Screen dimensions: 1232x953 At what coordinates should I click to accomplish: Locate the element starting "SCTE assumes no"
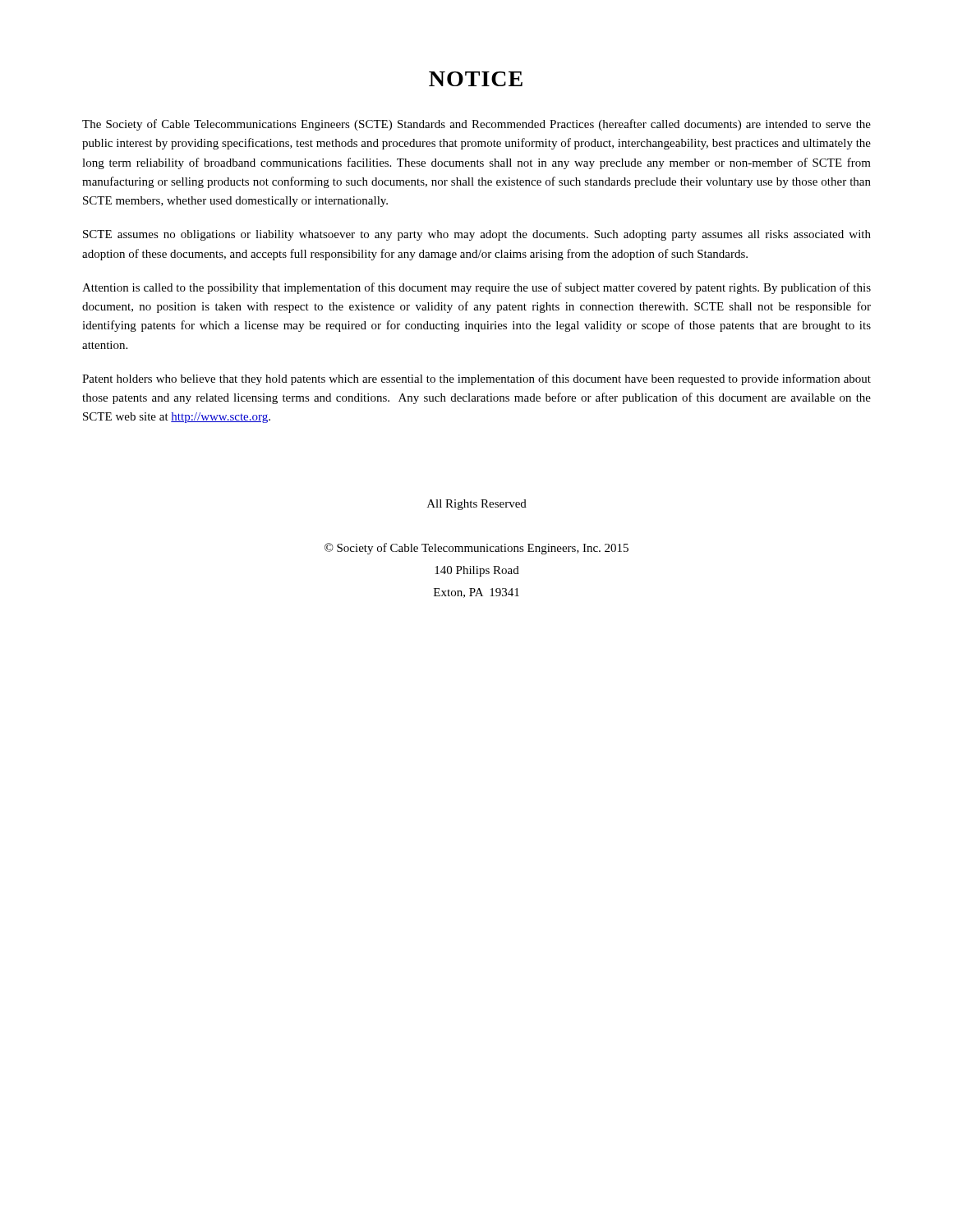coord(476,244)
